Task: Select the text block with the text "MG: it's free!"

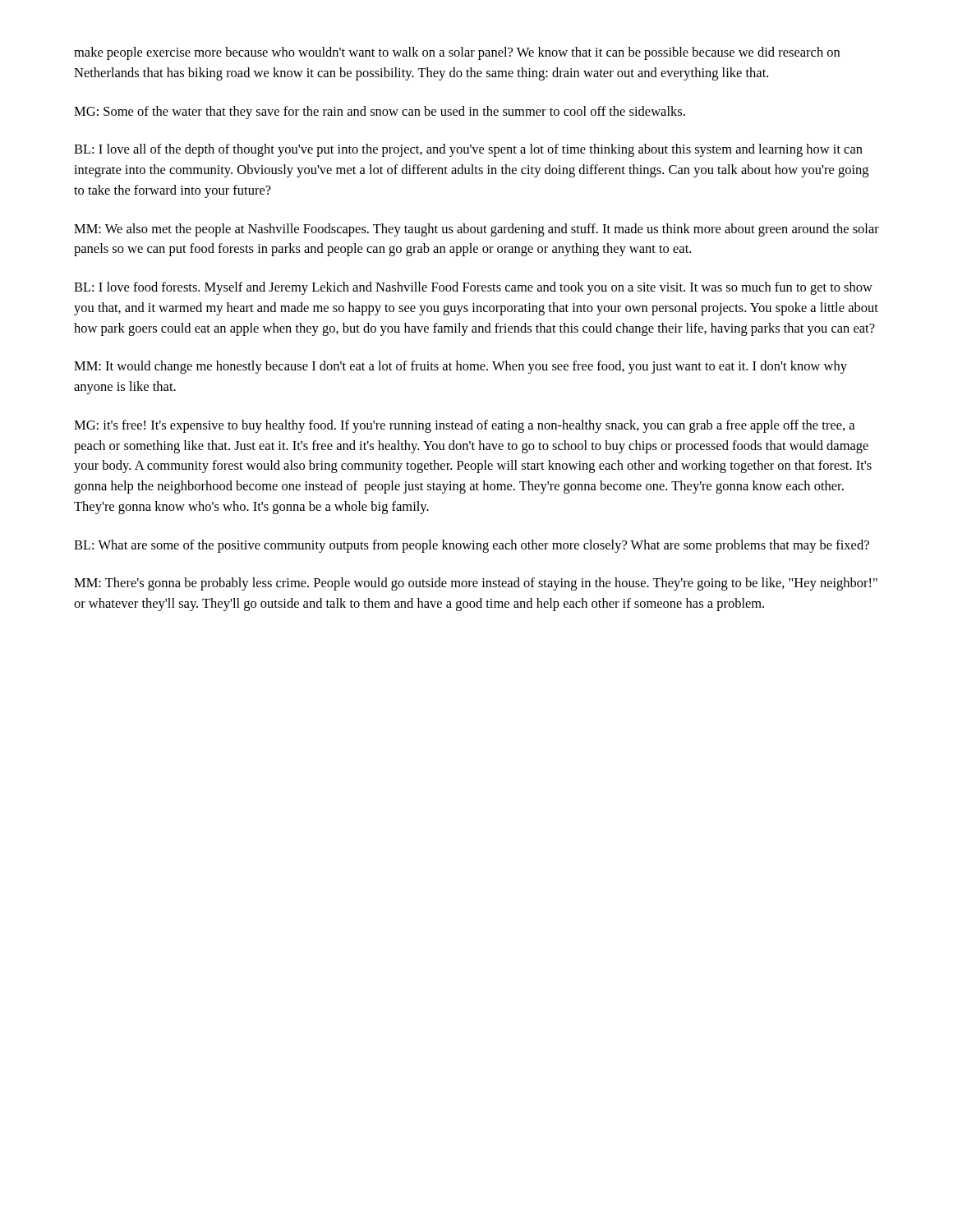Action: click(x=473, y=466)
